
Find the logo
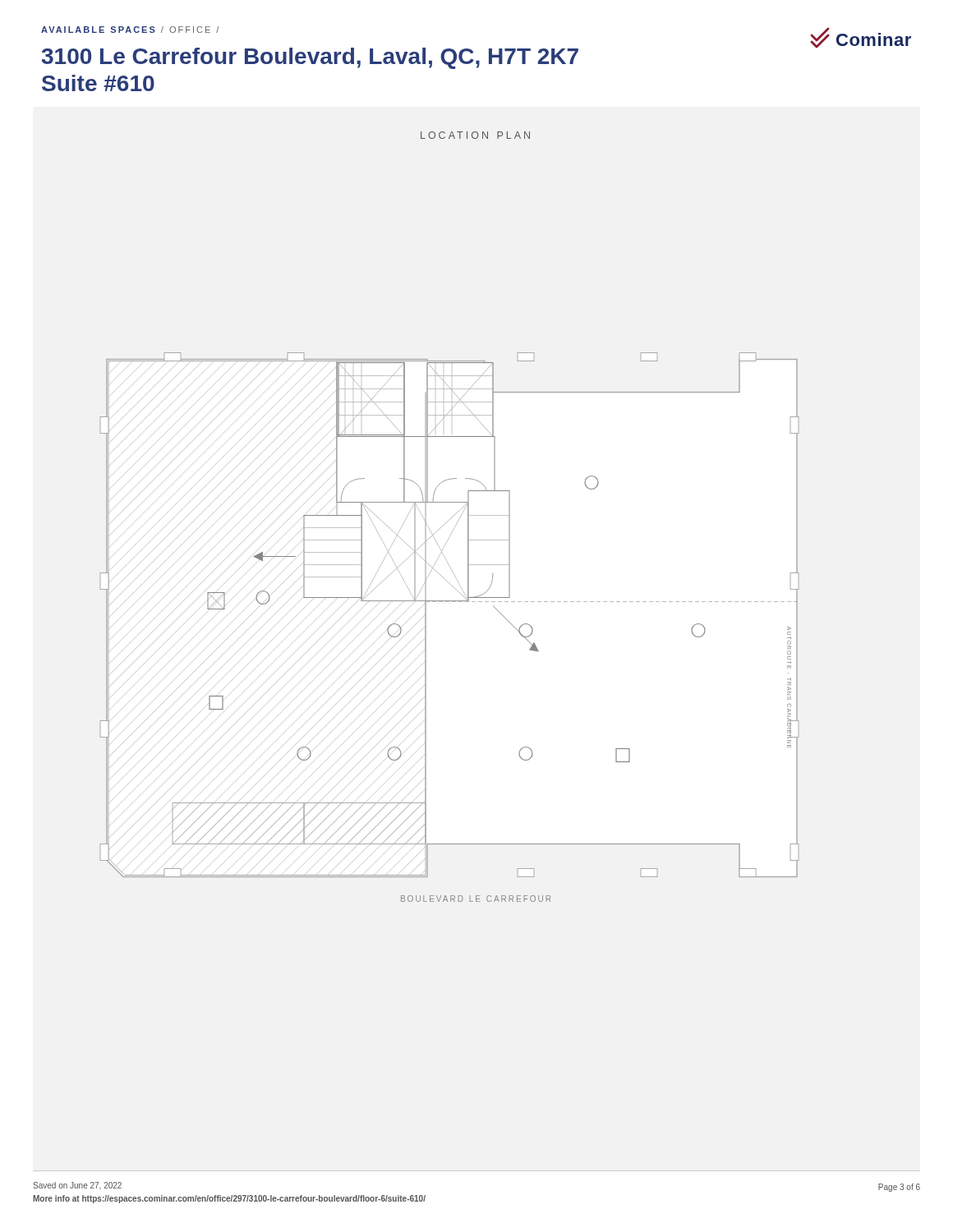click(860, 44)
